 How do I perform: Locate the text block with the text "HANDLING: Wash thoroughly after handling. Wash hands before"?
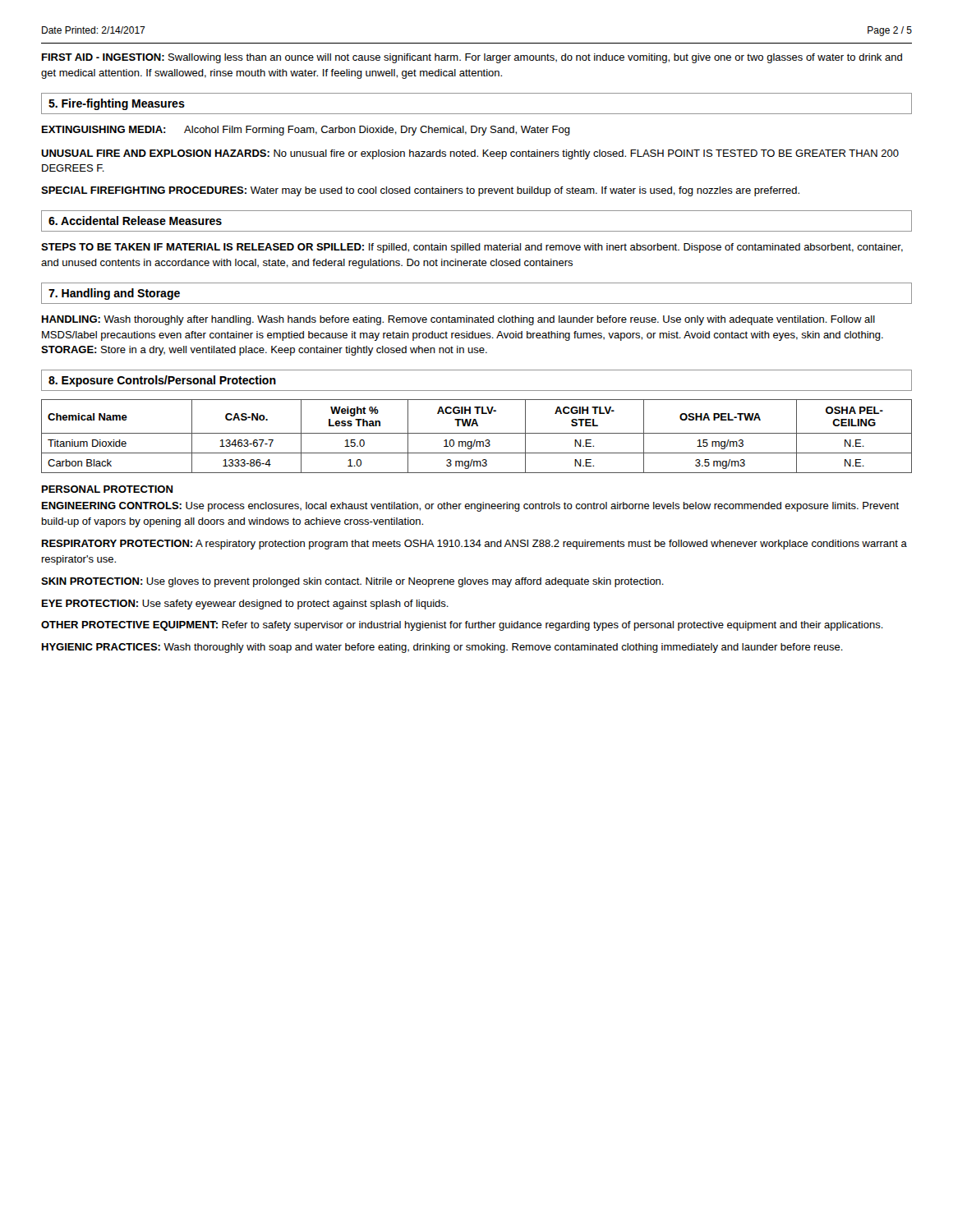pos(462,334)
